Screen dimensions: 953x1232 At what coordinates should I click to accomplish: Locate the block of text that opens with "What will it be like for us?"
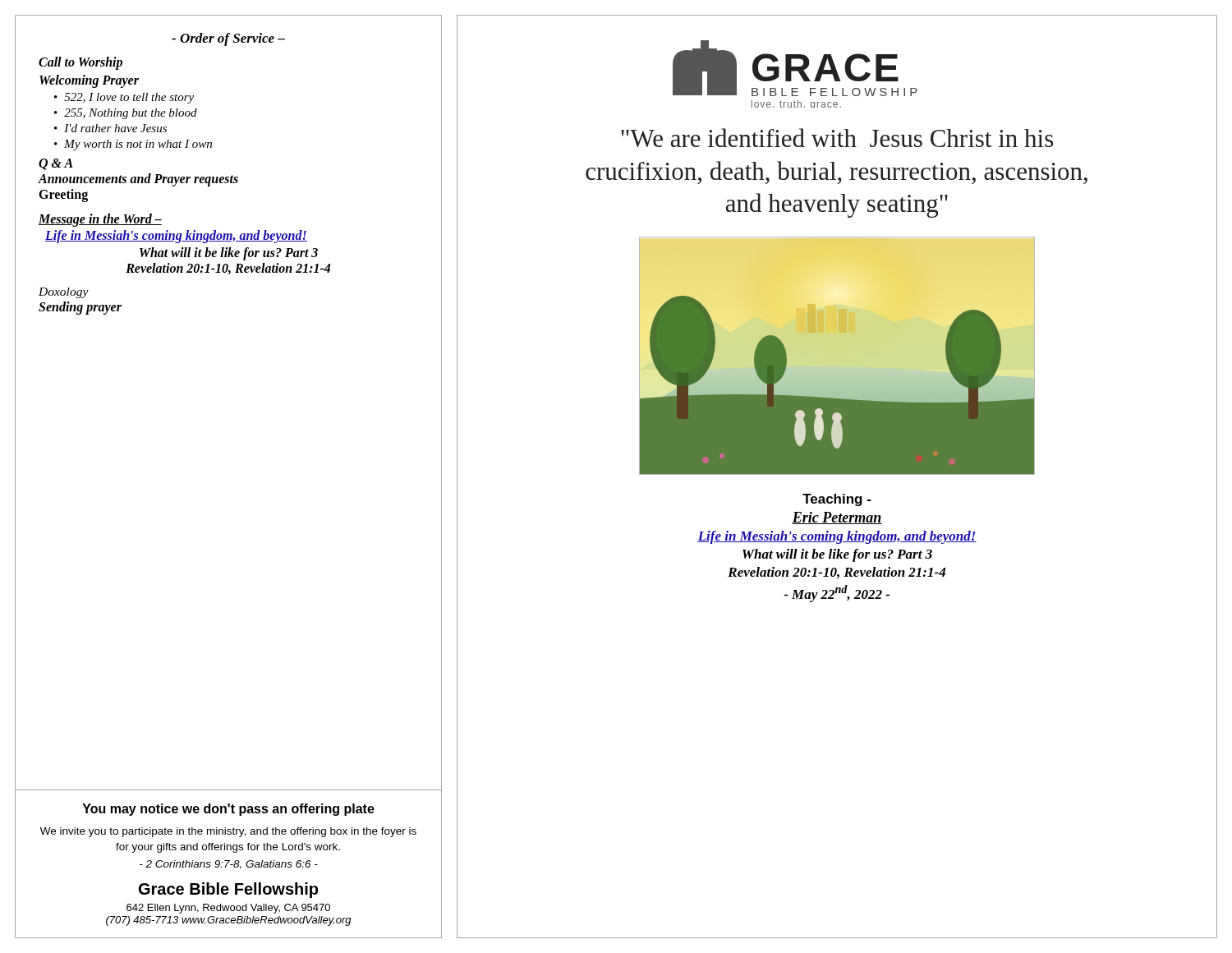[228, 253]
